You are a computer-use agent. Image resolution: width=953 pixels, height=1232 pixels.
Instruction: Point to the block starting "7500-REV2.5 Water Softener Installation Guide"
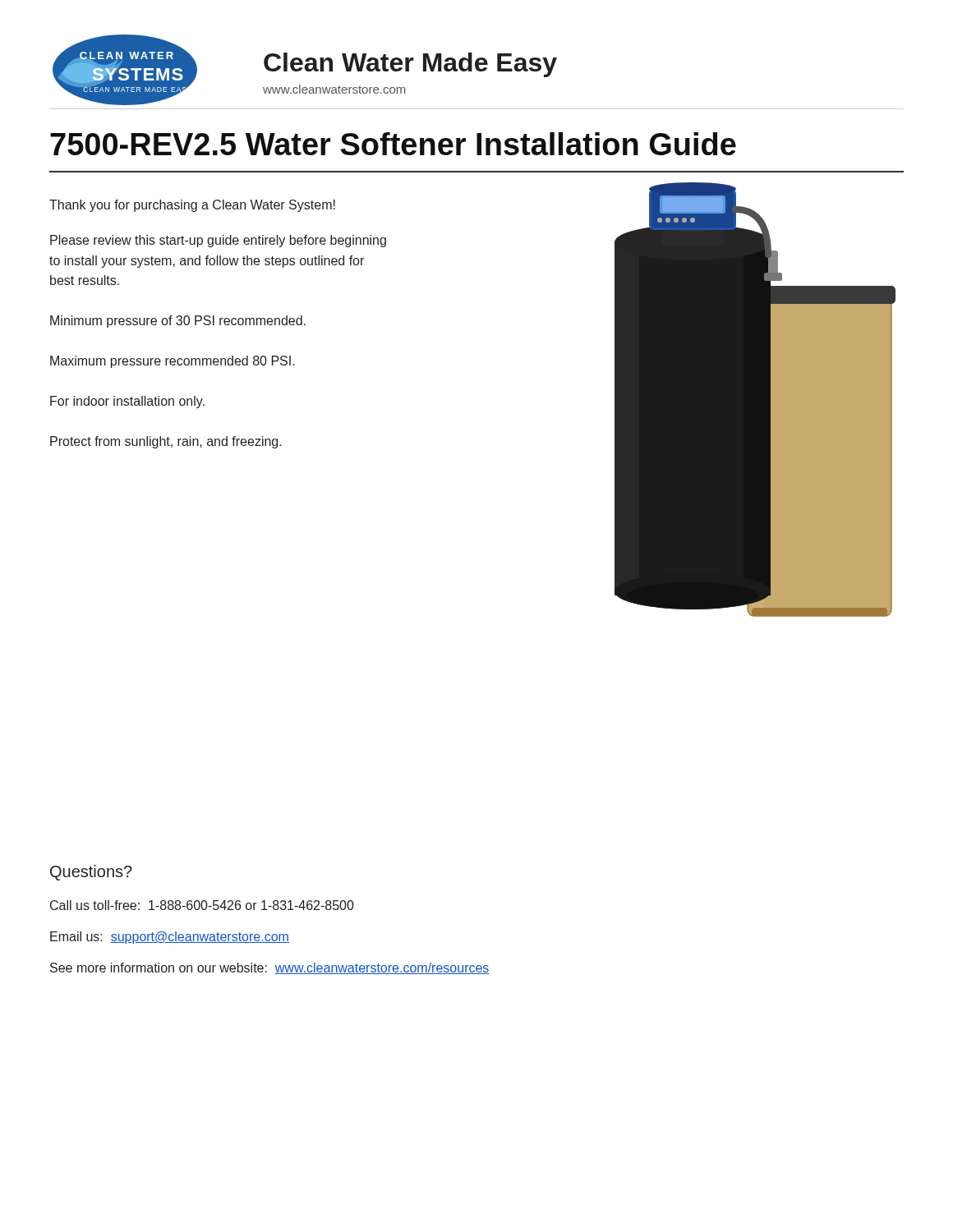[x=393, y=145]
